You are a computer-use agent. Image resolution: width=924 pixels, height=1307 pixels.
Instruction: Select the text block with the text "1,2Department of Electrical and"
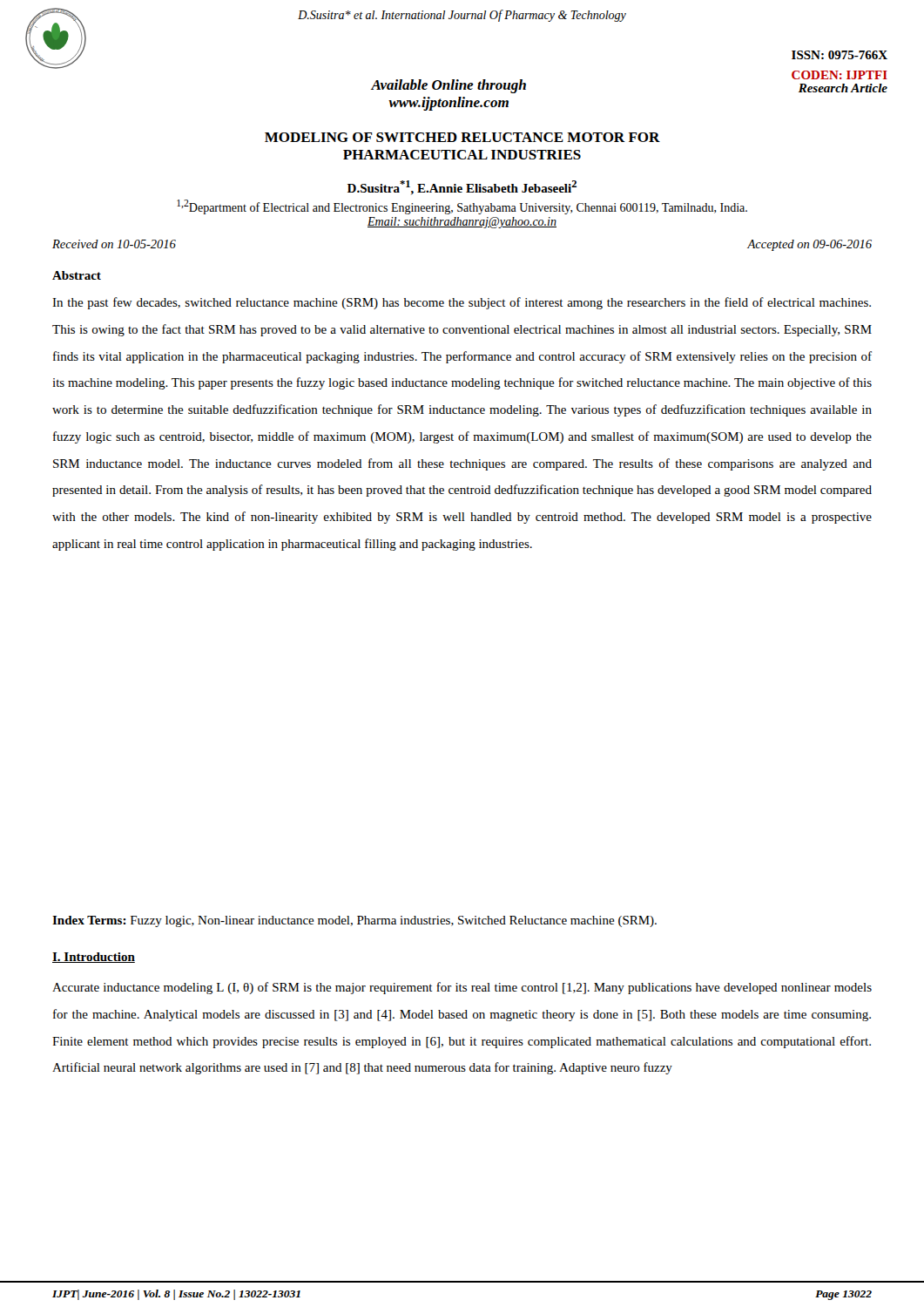tap(462, 213)
